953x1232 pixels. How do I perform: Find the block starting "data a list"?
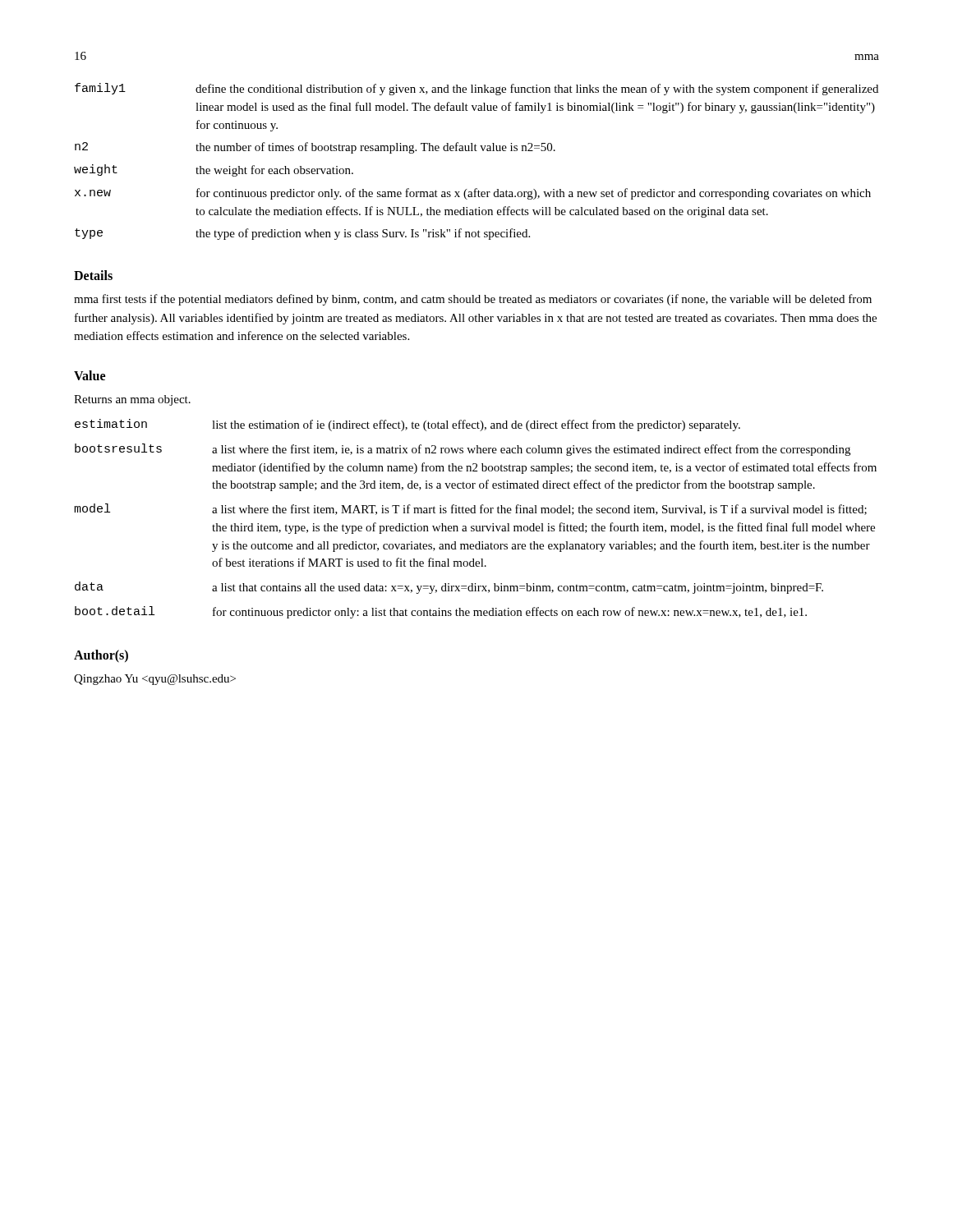(x=476, y=588)
